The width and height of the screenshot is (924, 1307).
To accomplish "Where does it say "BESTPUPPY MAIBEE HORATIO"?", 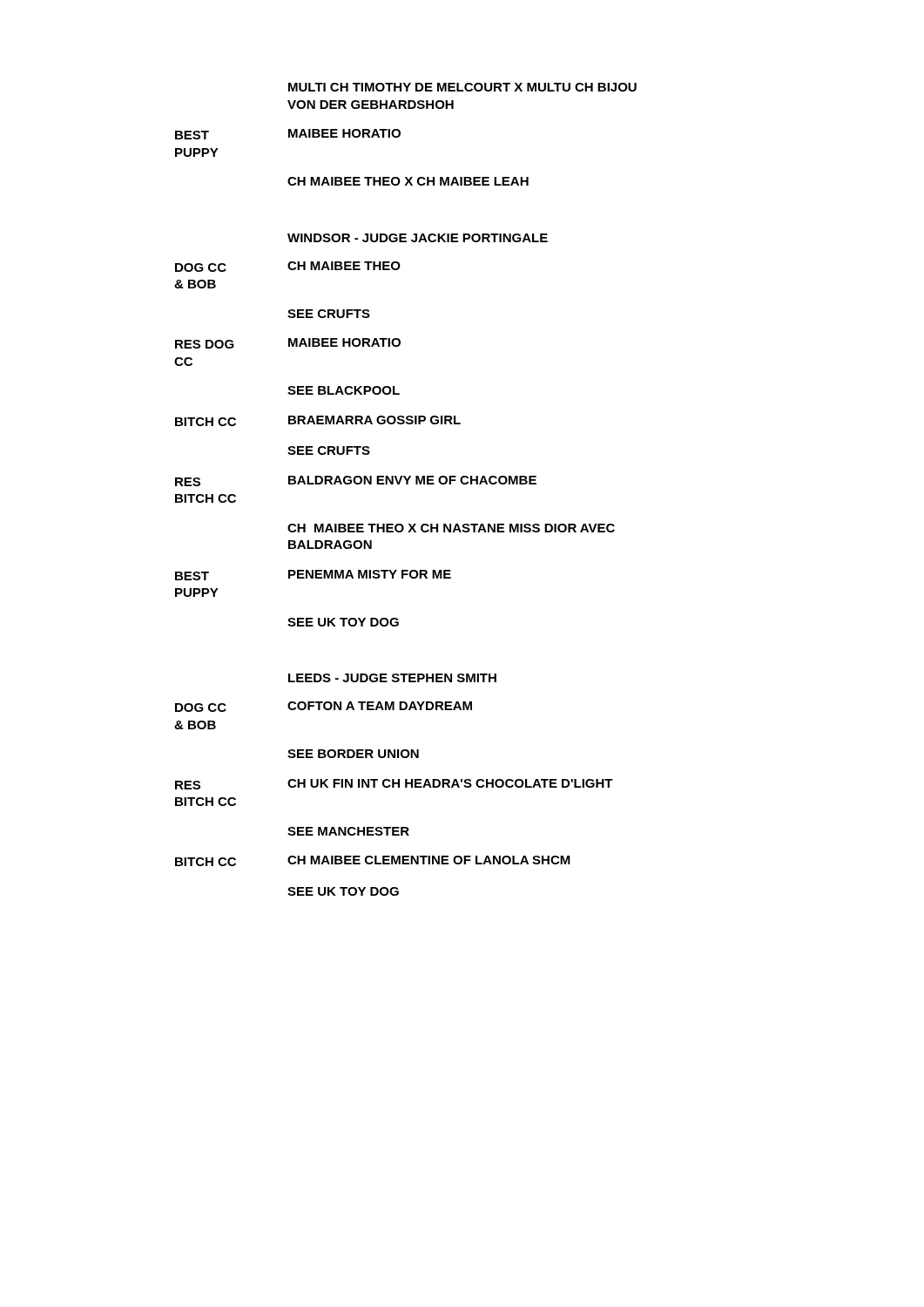I will [288, 134].
